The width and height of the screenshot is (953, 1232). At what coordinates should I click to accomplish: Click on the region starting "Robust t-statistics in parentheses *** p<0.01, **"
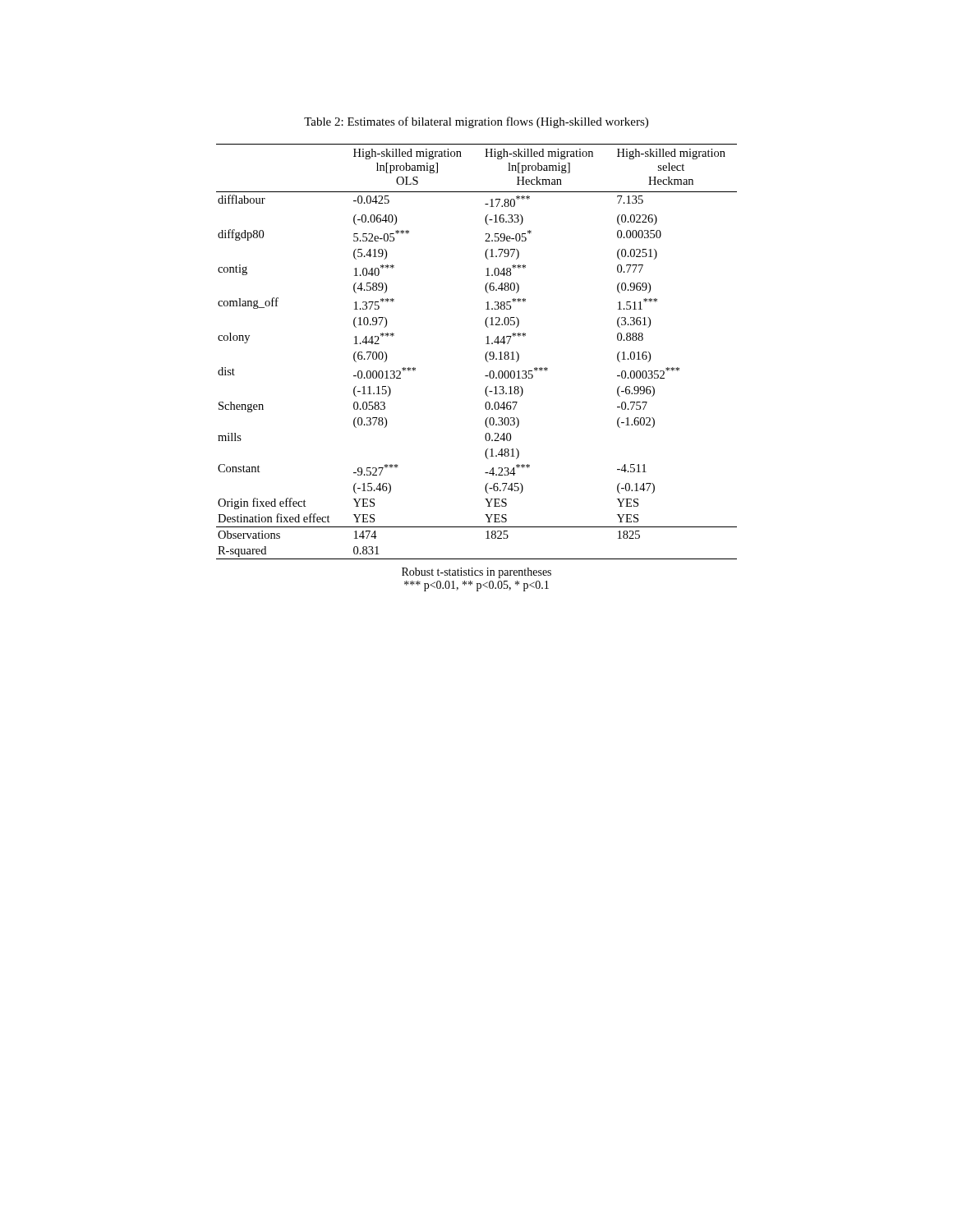[476, 578]
